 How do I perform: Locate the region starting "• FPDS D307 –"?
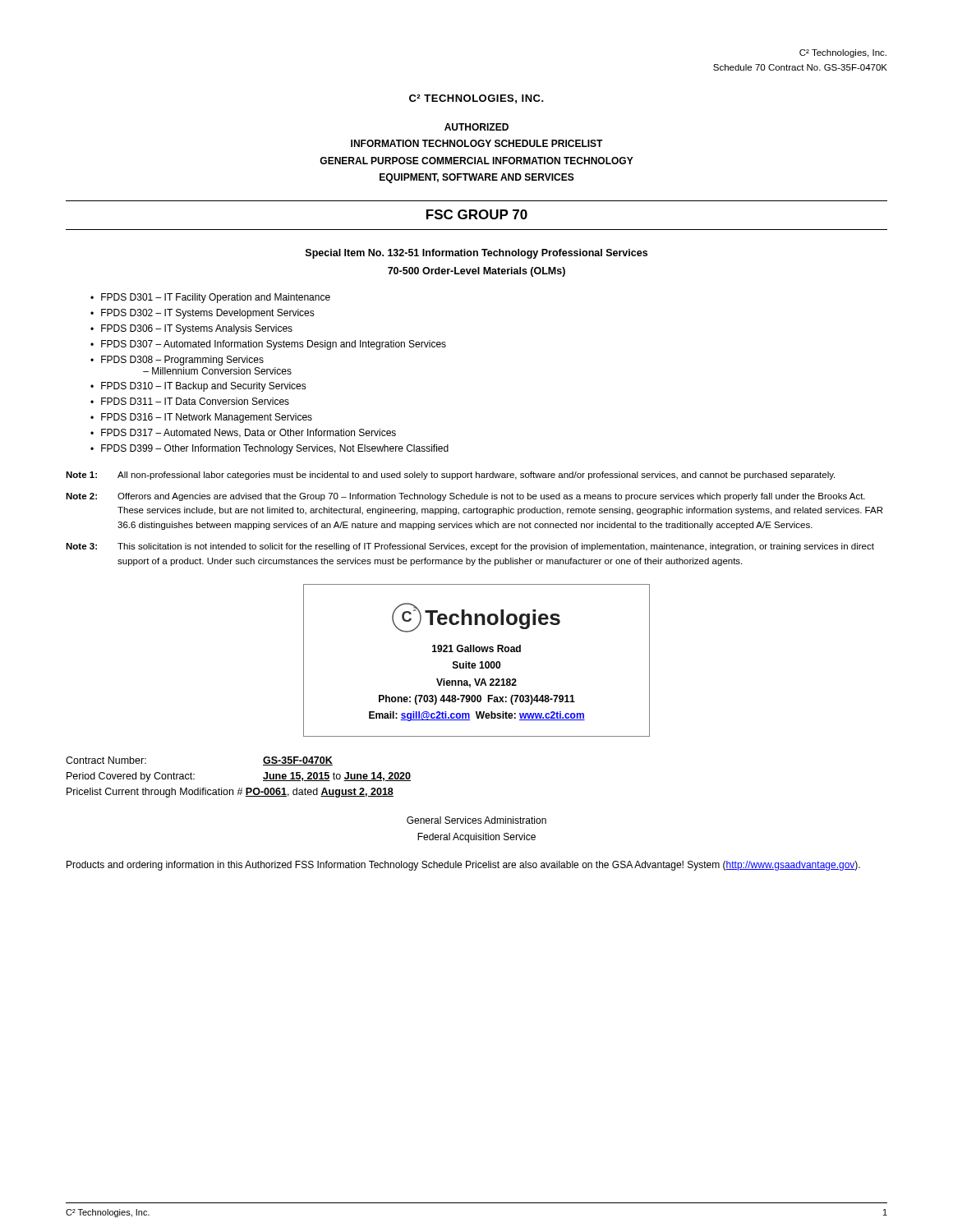click(x=268, y=344)
